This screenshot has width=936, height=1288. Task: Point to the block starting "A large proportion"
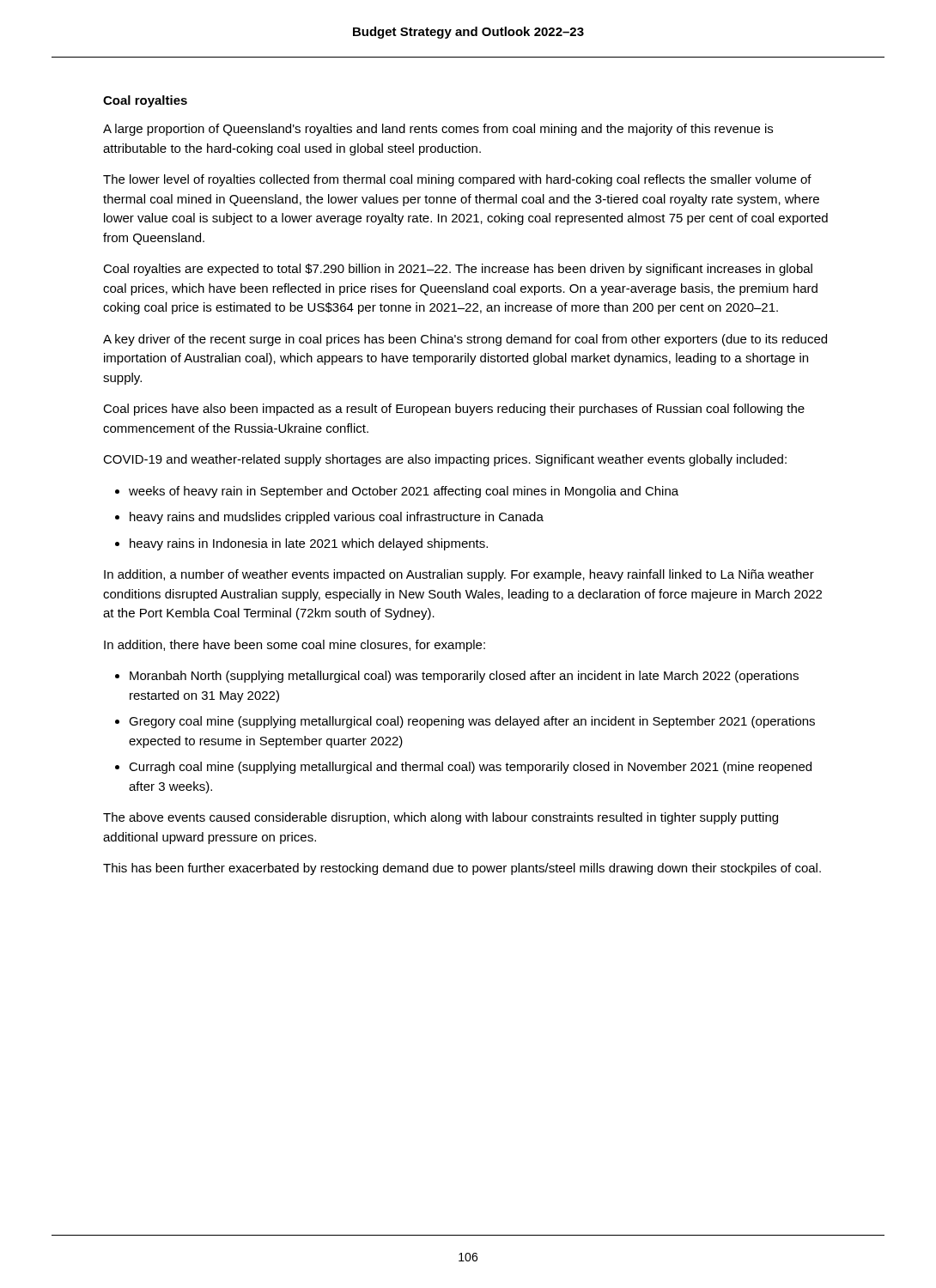pos(438,138)
